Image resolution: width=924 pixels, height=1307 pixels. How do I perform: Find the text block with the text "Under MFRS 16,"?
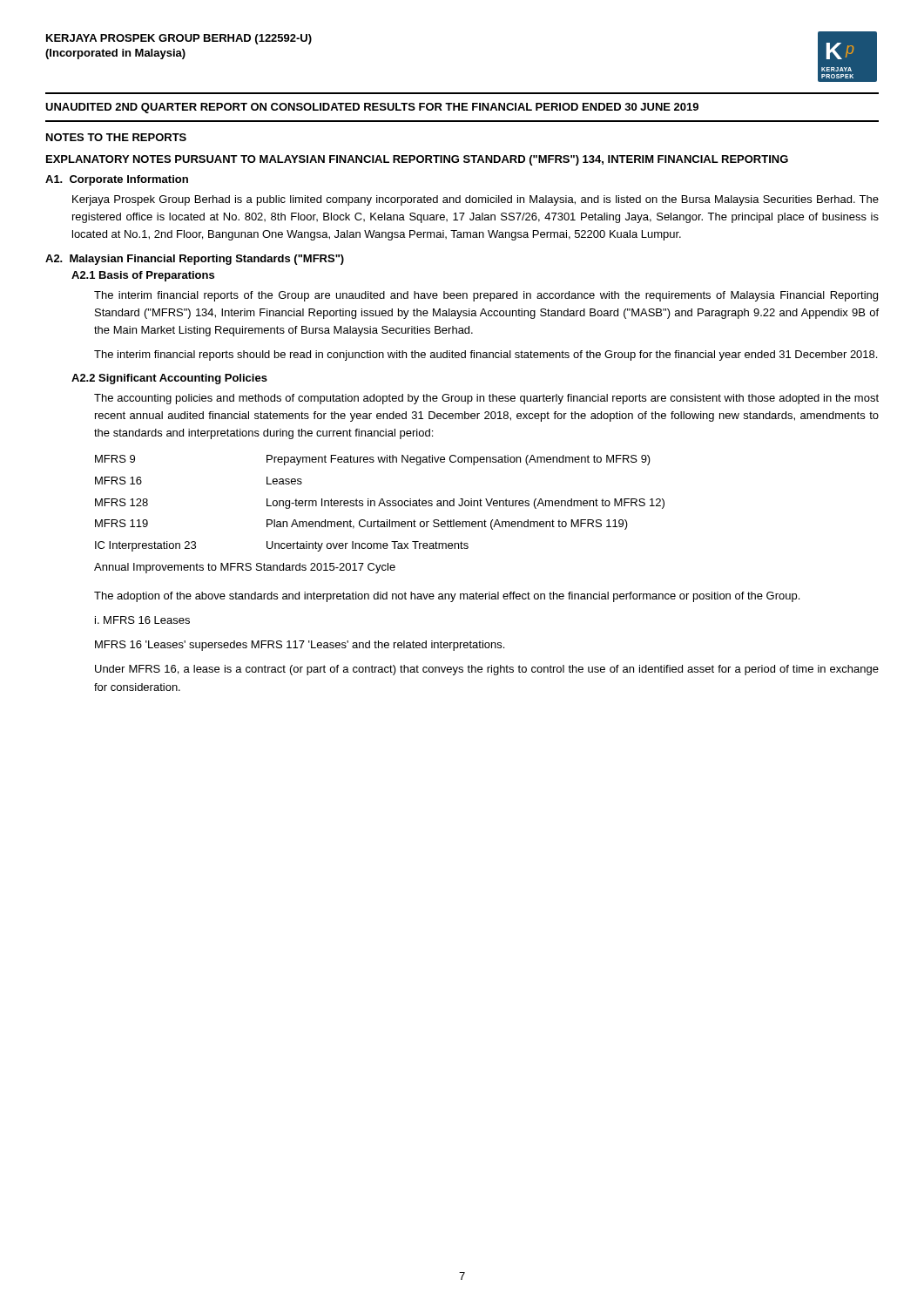click(x=486, y=678)
